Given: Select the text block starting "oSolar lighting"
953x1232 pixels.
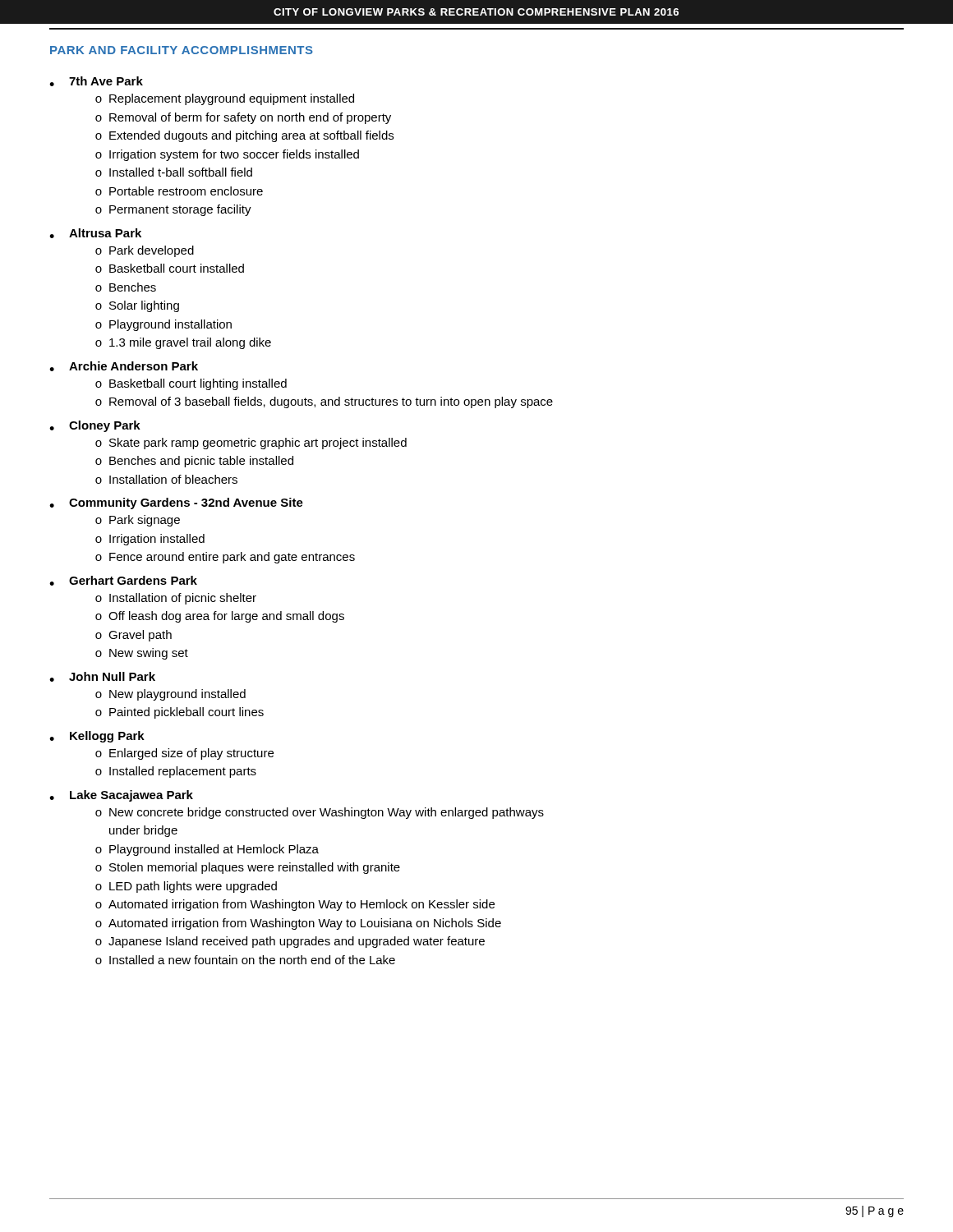Looking at the screenshot, I should 137,306.
